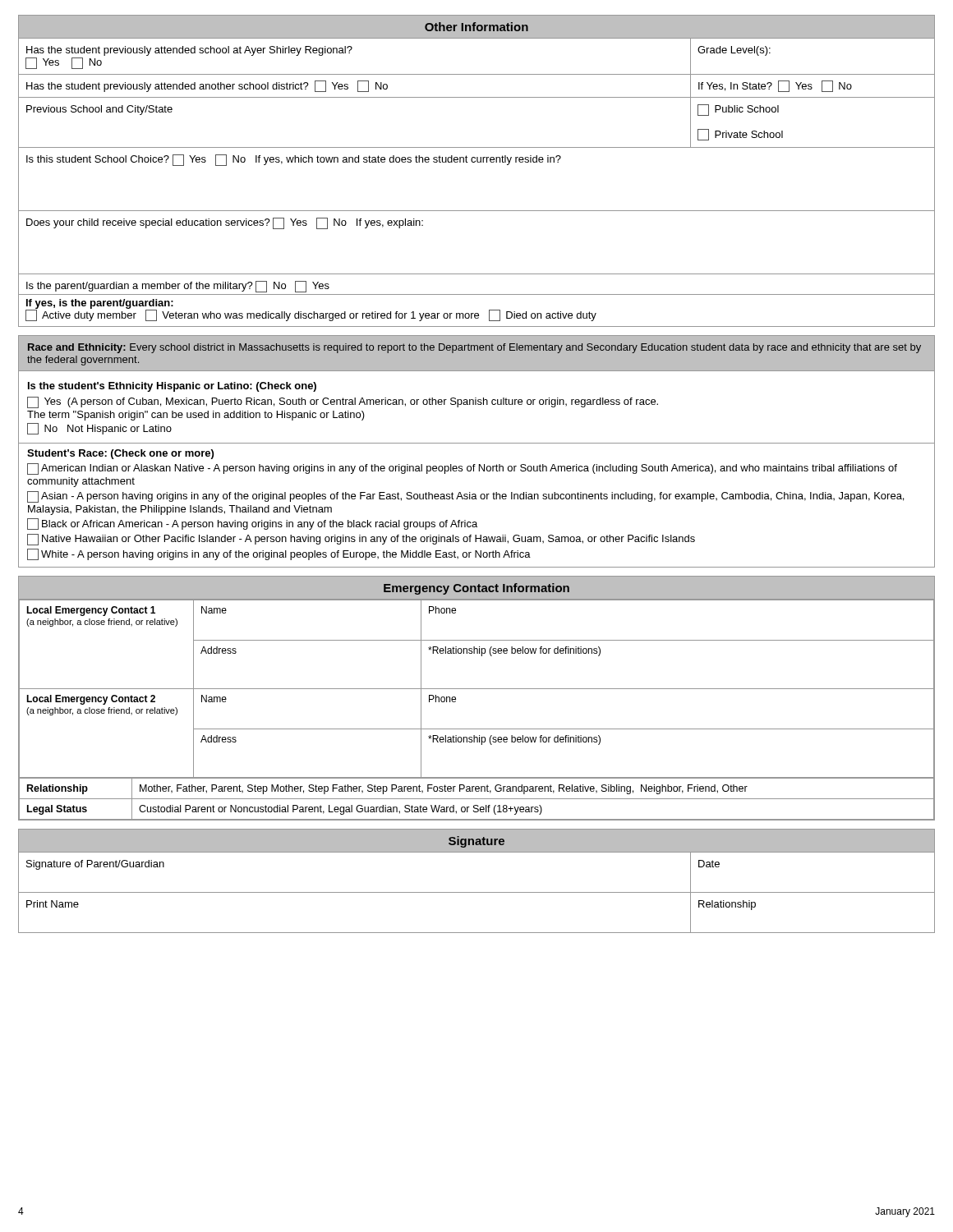Select the table that reads "Signature Signature of"
Viewport: 953px width, 1232px height.
coord(476,881)
